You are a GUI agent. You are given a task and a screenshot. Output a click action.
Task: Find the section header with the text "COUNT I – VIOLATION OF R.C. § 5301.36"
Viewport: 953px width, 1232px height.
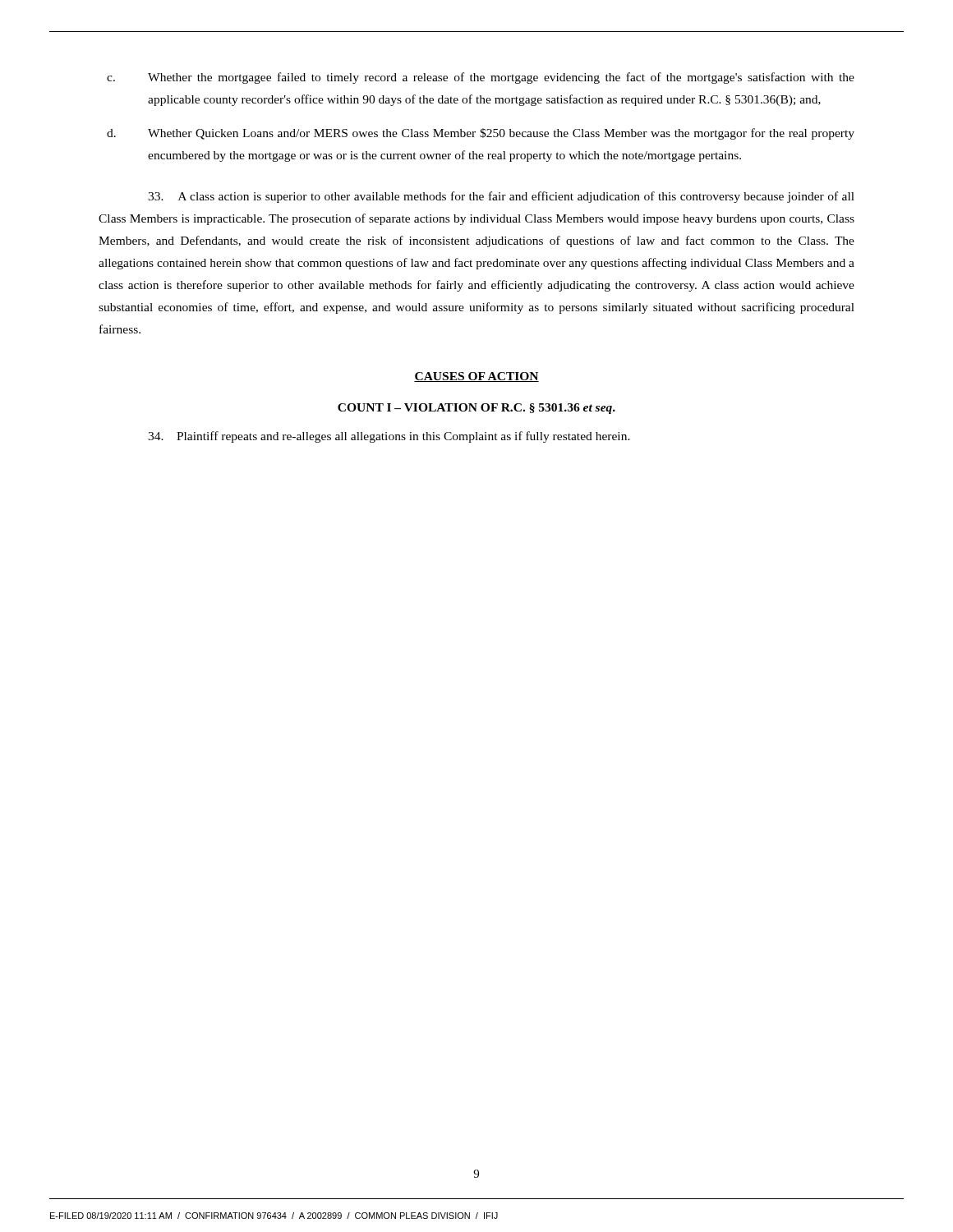[x=476, y=407]
